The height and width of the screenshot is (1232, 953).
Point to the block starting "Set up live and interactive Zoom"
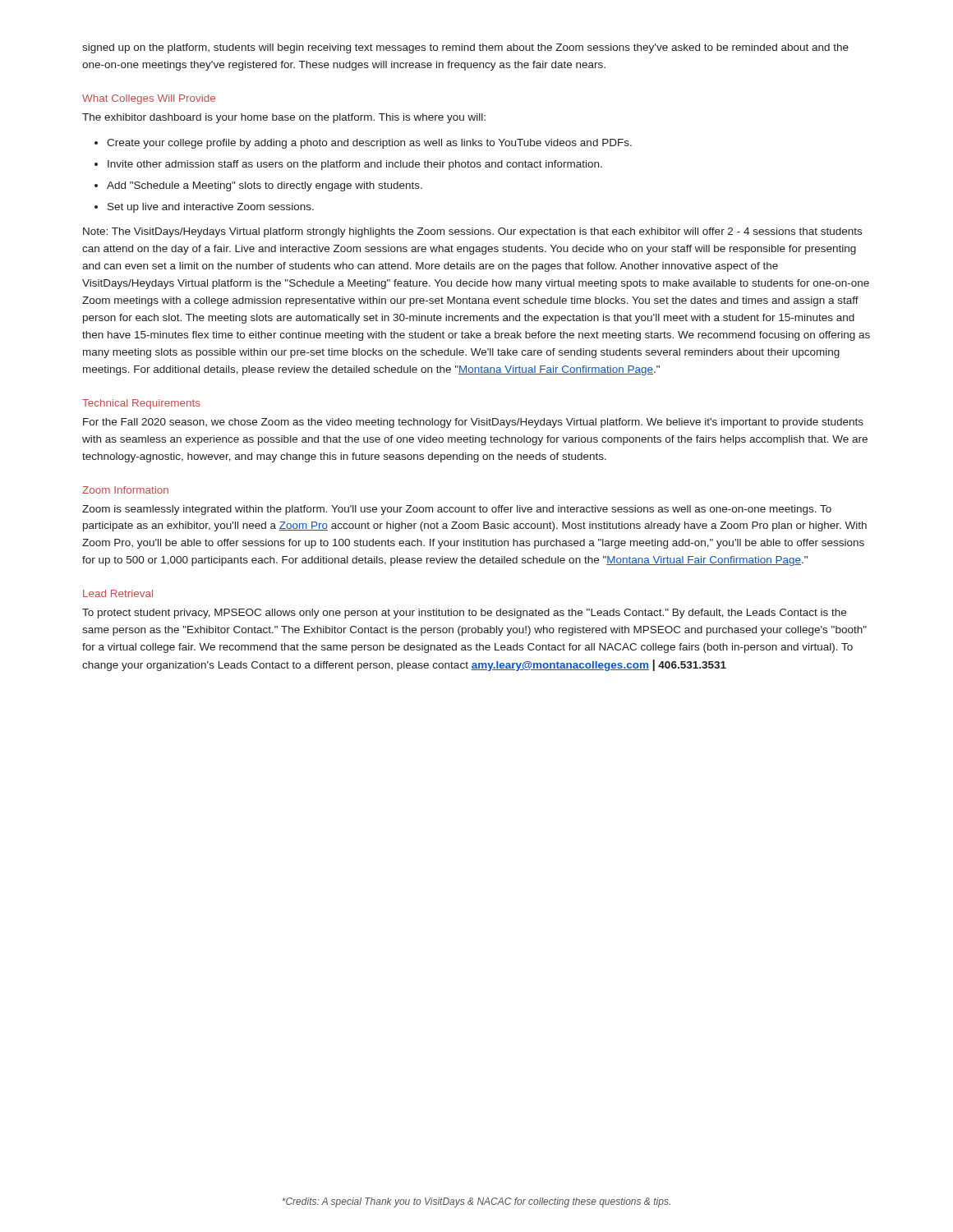pyautogui.click(x=211, y=206)
